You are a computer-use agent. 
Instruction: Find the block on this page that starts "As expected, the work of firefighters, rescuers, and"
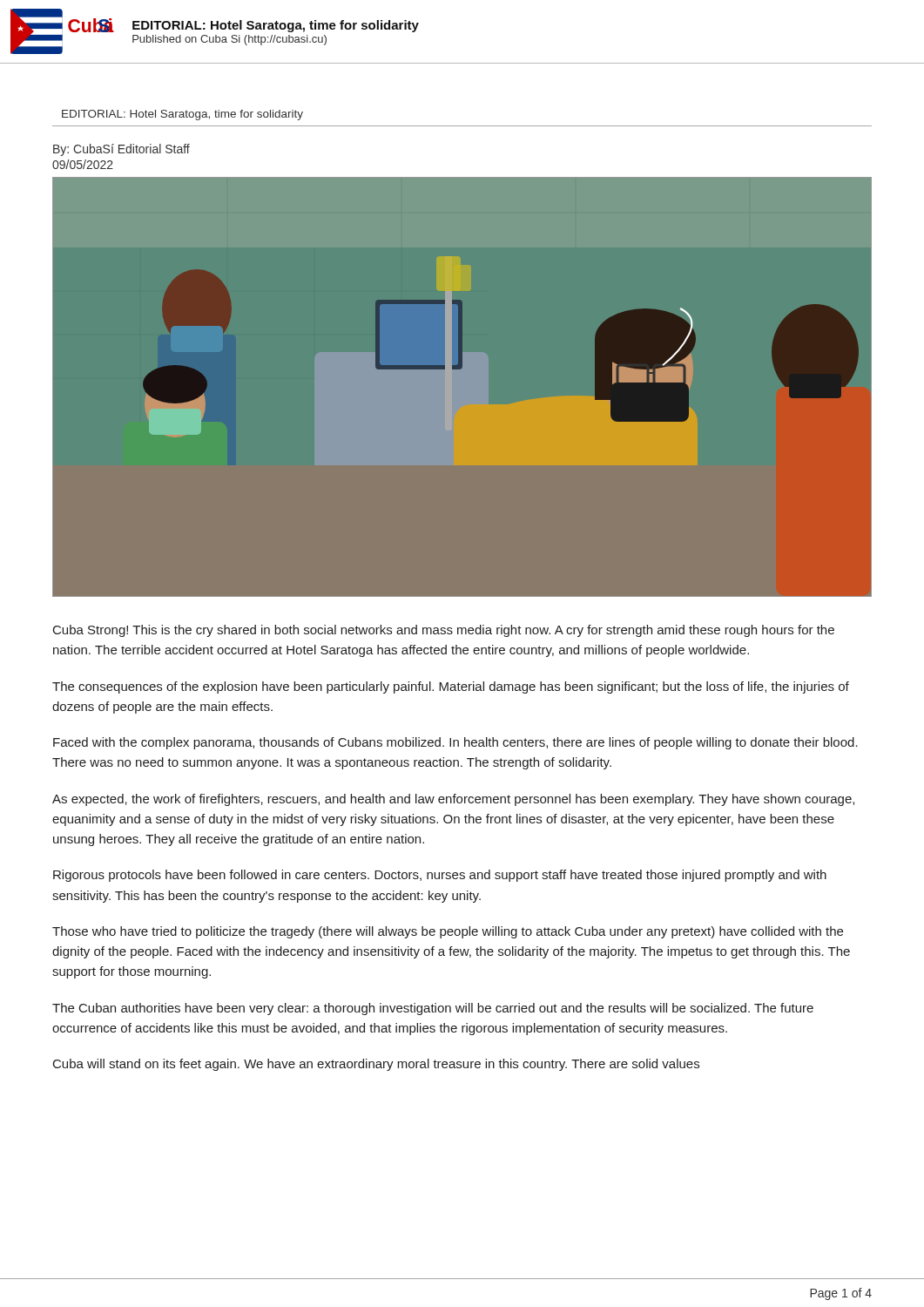point(454,818)
